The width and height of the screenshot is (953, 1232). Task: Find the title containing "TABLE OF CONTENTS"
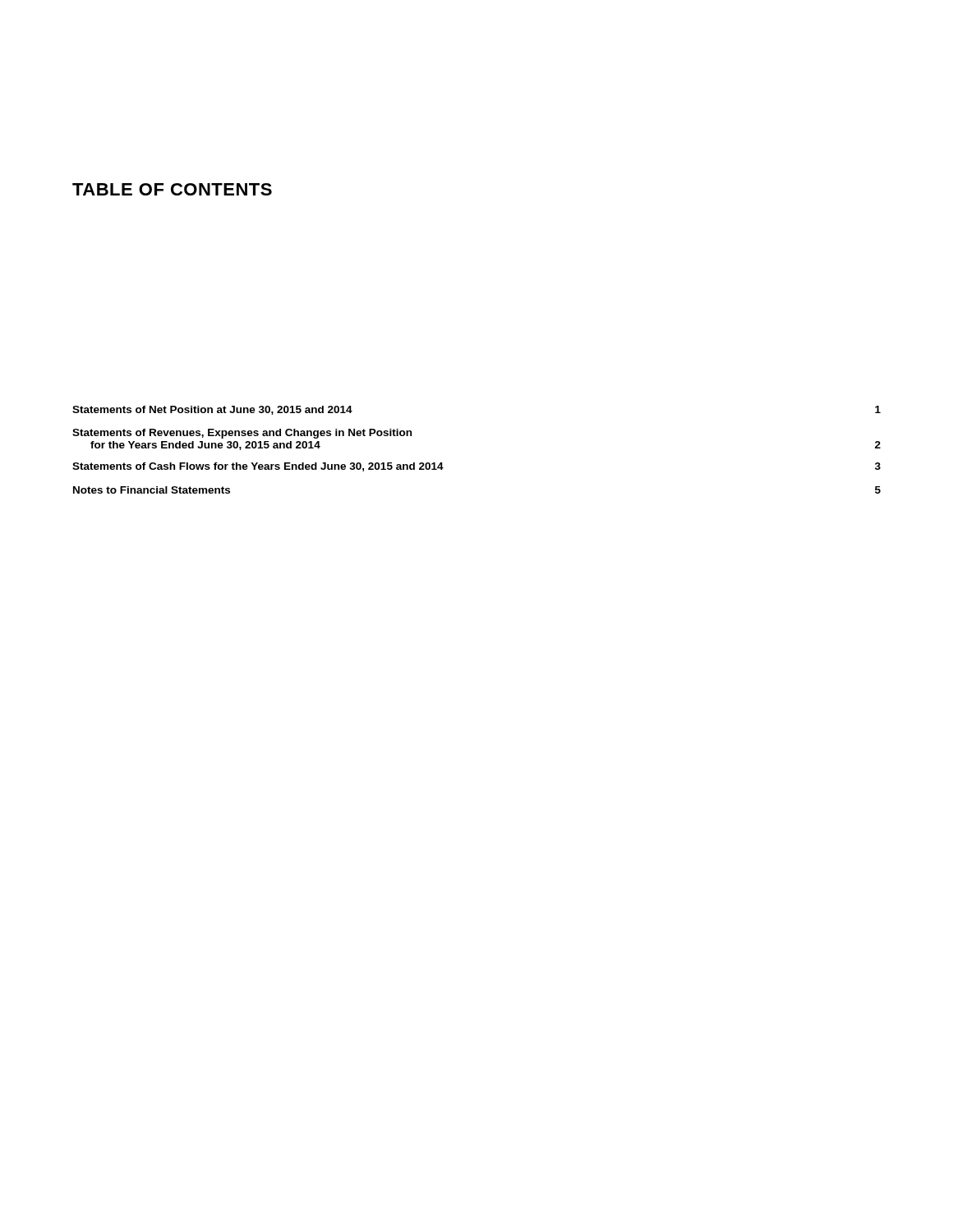(173, 190)
